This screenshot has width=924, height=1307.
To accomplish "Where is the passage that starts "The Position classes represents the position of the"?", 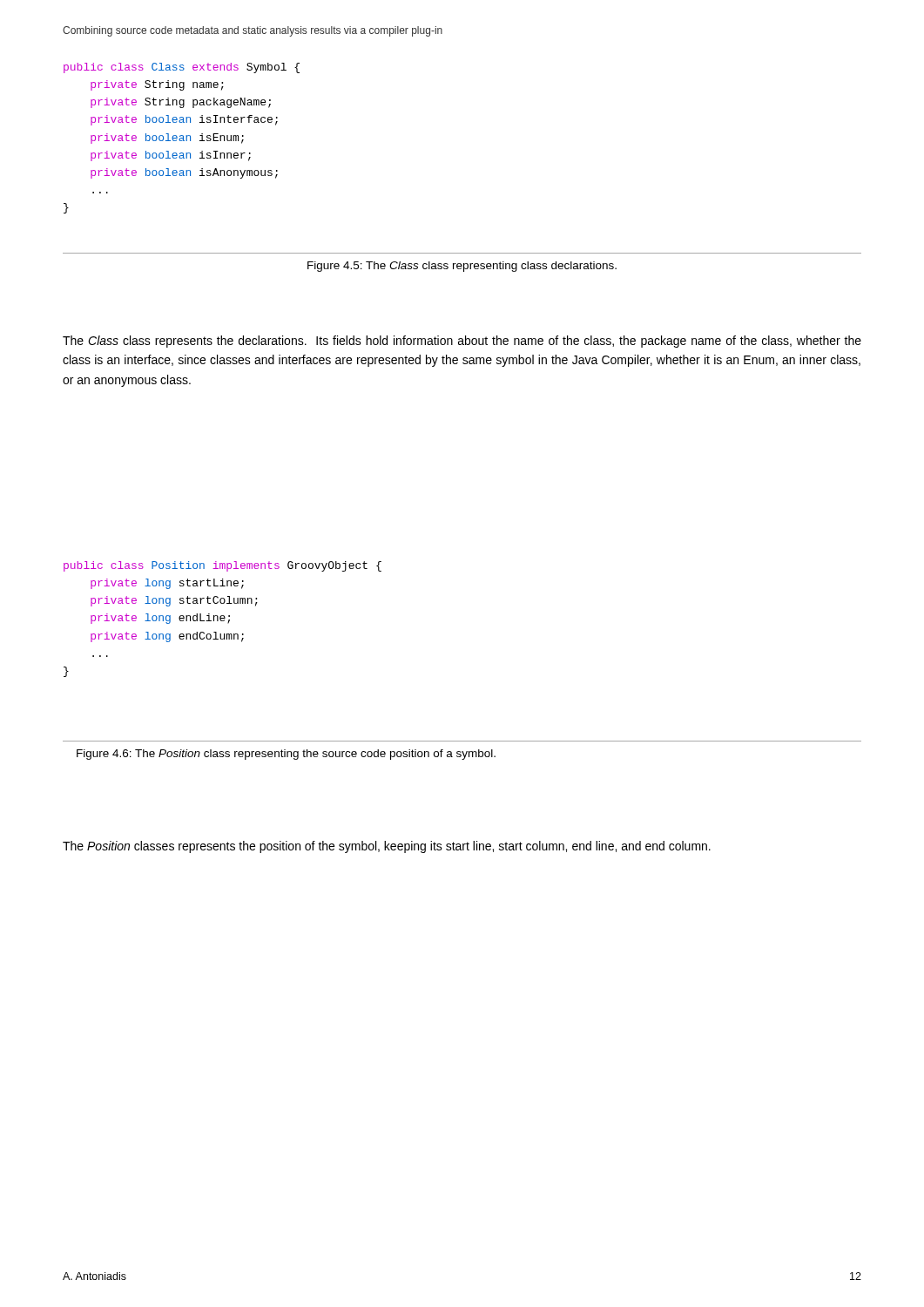I will click(387, 846).
